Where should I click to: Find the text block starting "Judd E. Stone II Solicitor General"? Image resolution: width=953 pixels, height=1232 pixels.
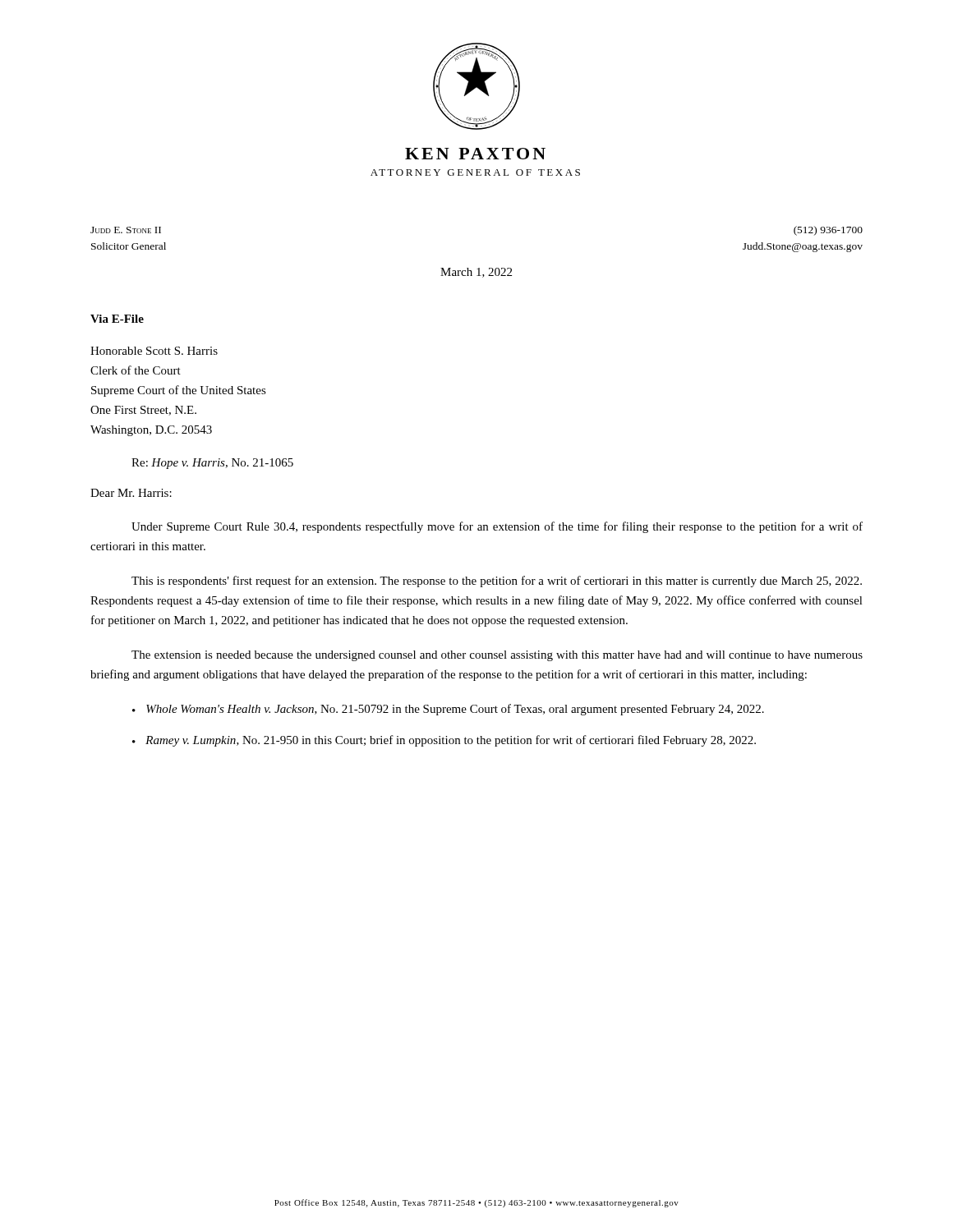[x=128, y=238]
